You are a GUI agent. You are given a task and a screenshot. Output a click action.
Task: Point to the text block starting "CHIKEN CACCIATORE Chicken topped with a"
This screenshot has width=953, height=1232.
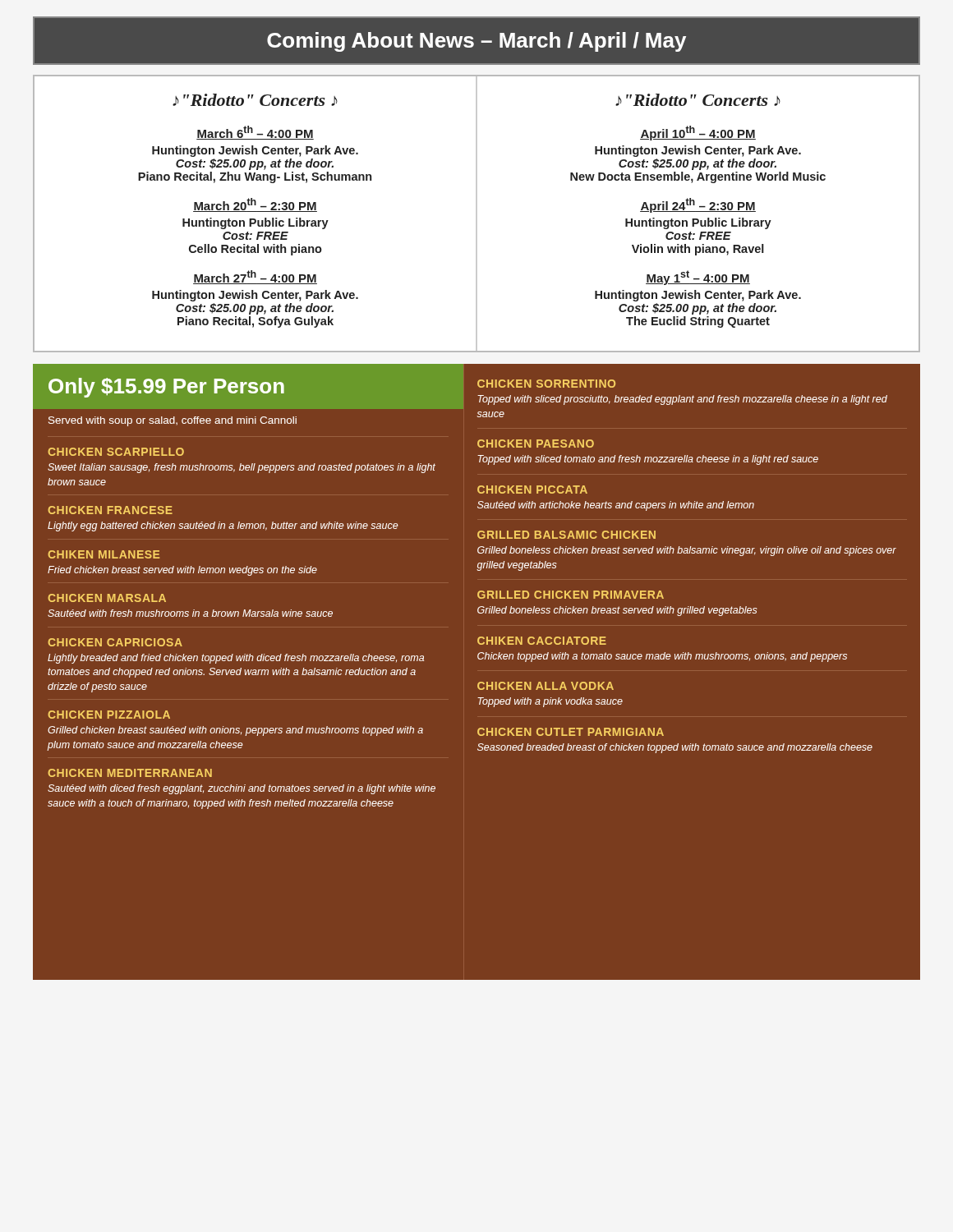pos(692,649)
